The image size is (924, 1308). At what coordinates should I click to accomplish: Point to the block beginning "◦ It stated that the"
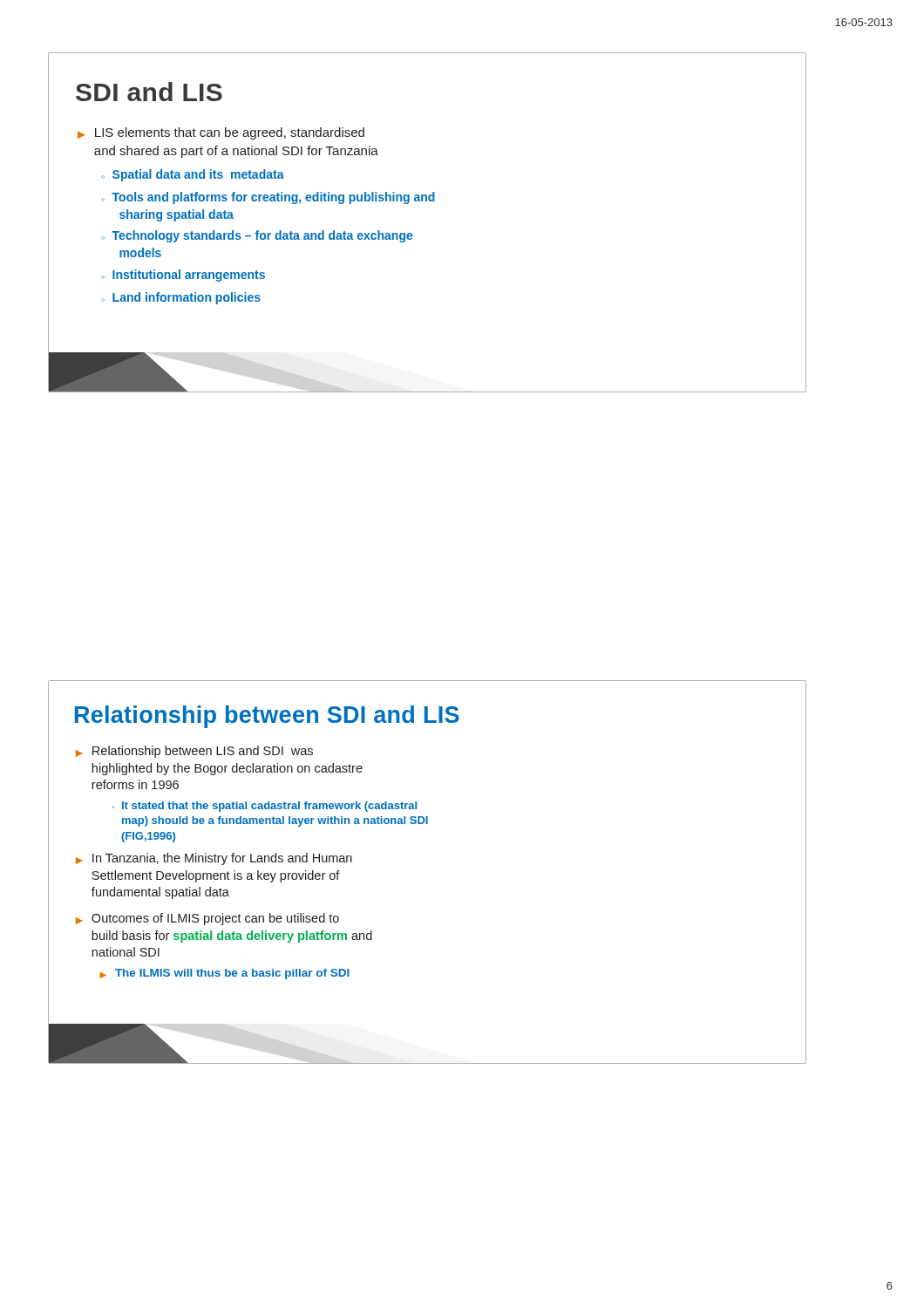[270, 821]
